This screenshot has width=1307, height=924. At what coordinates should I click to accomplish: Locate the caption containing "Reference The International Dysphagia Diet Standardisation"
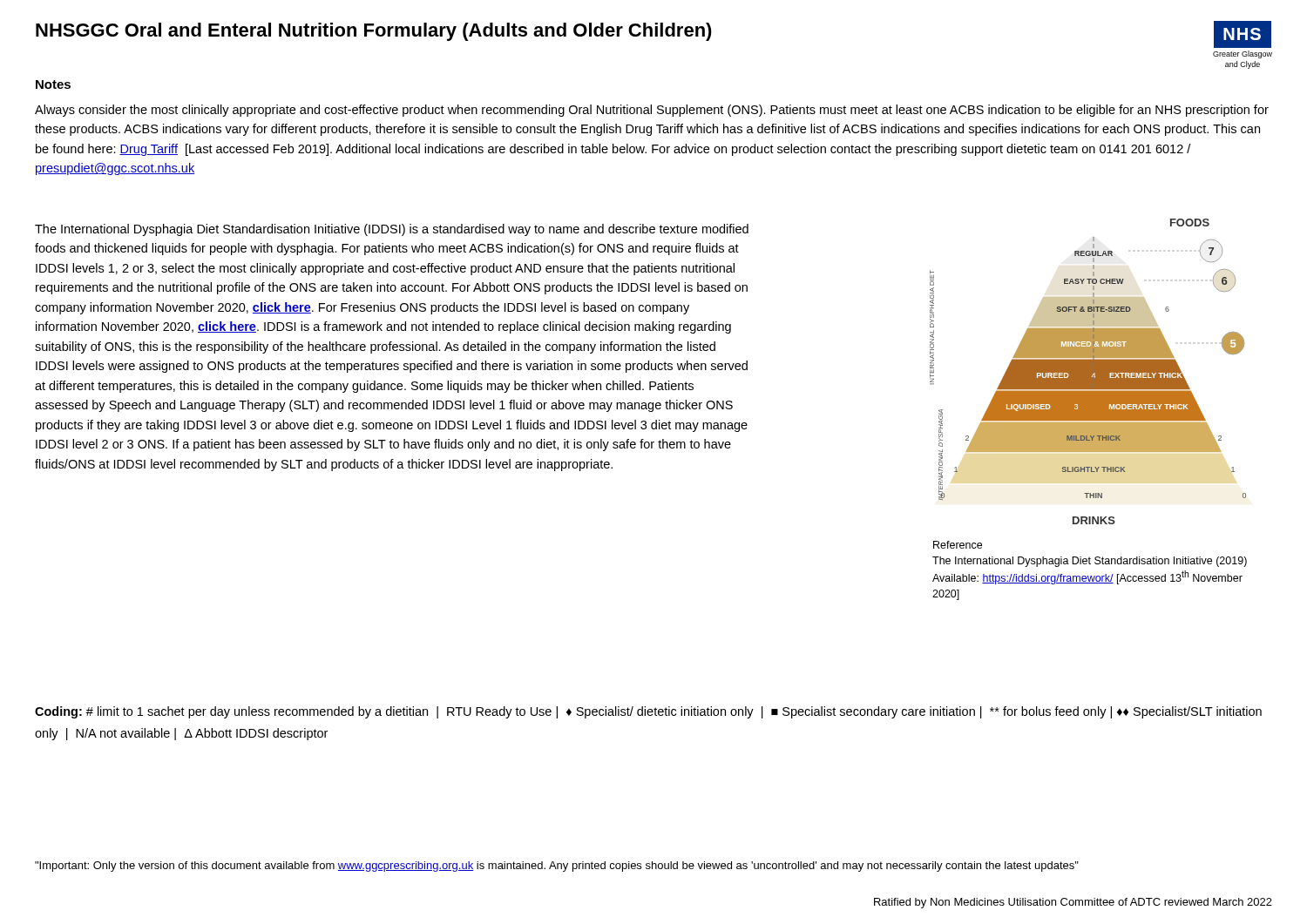1090,569
